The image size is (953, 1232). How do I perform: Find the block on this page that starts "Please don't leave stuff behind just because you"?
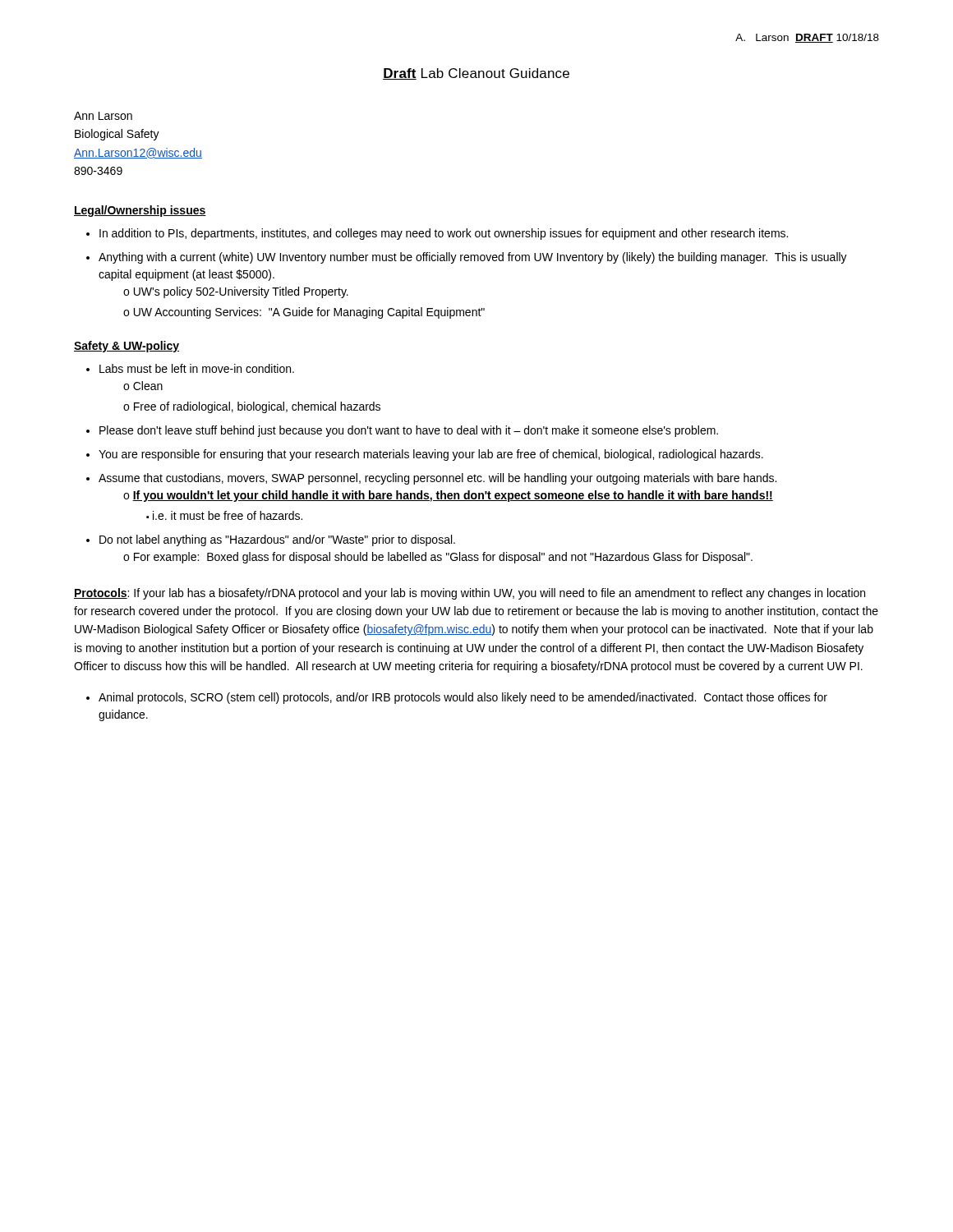[x=409, y=430]
